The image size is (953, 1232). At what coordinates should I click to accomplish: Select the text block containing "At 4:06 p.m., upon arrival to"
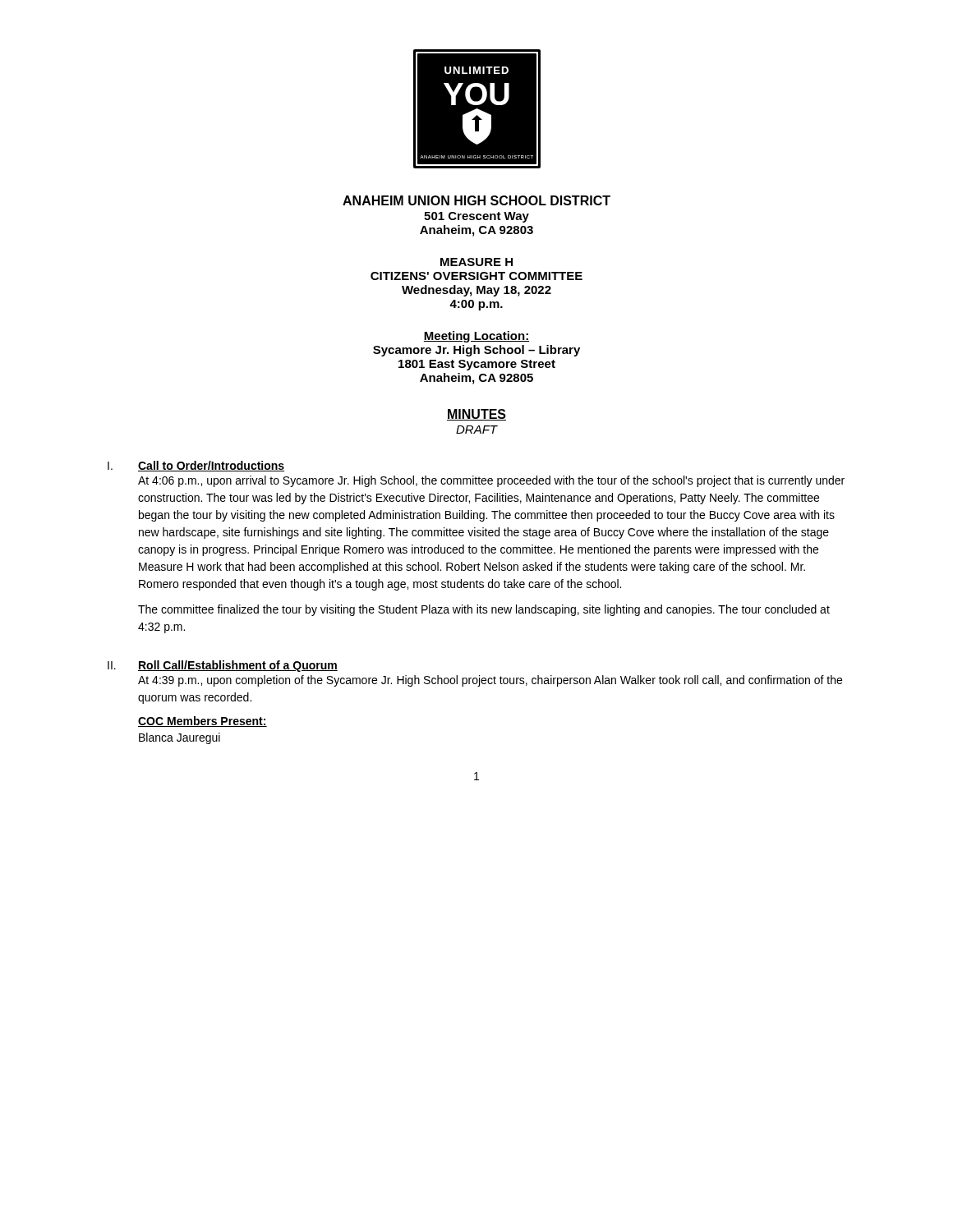click(491, 532)
